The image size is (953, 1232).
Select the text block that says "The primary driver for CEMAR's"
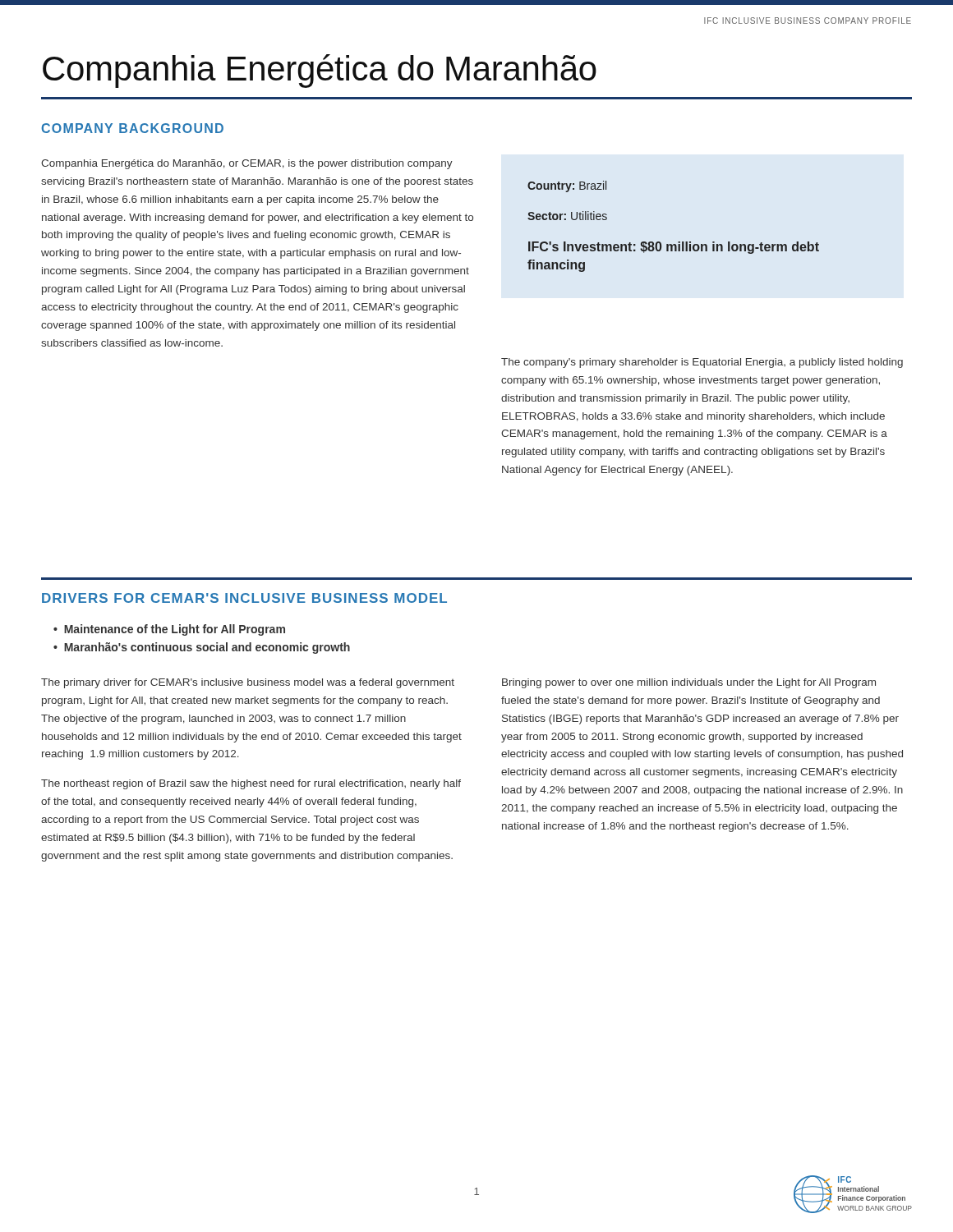tap(253, 769)
